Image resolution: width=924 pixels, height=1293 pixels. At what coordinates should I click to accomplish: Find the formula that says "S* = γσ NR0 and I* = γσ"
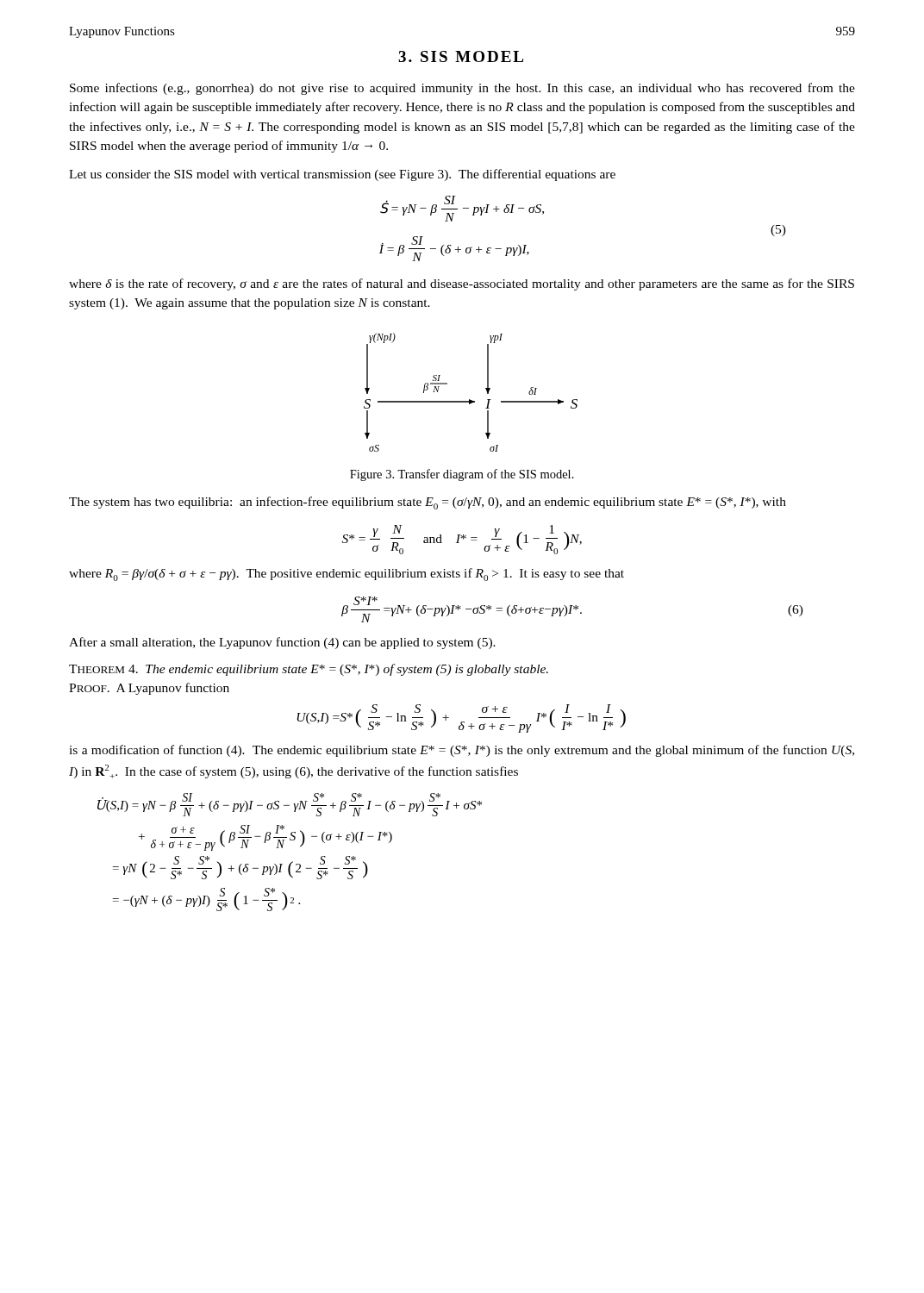[x=462, y=539]
